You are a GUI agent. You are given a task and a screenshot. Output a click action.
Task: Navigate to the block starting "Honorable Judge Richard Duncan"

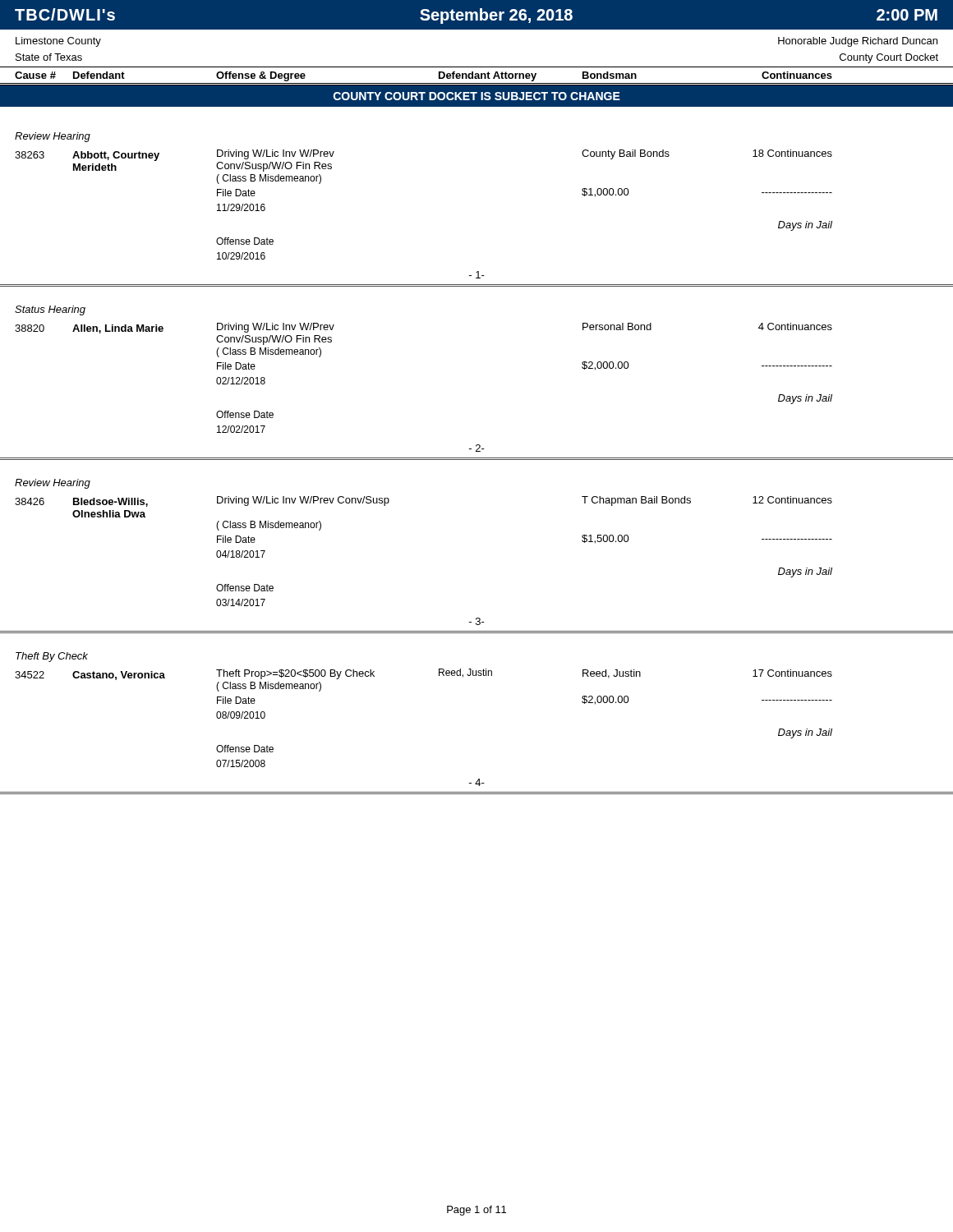pos(858,49)
